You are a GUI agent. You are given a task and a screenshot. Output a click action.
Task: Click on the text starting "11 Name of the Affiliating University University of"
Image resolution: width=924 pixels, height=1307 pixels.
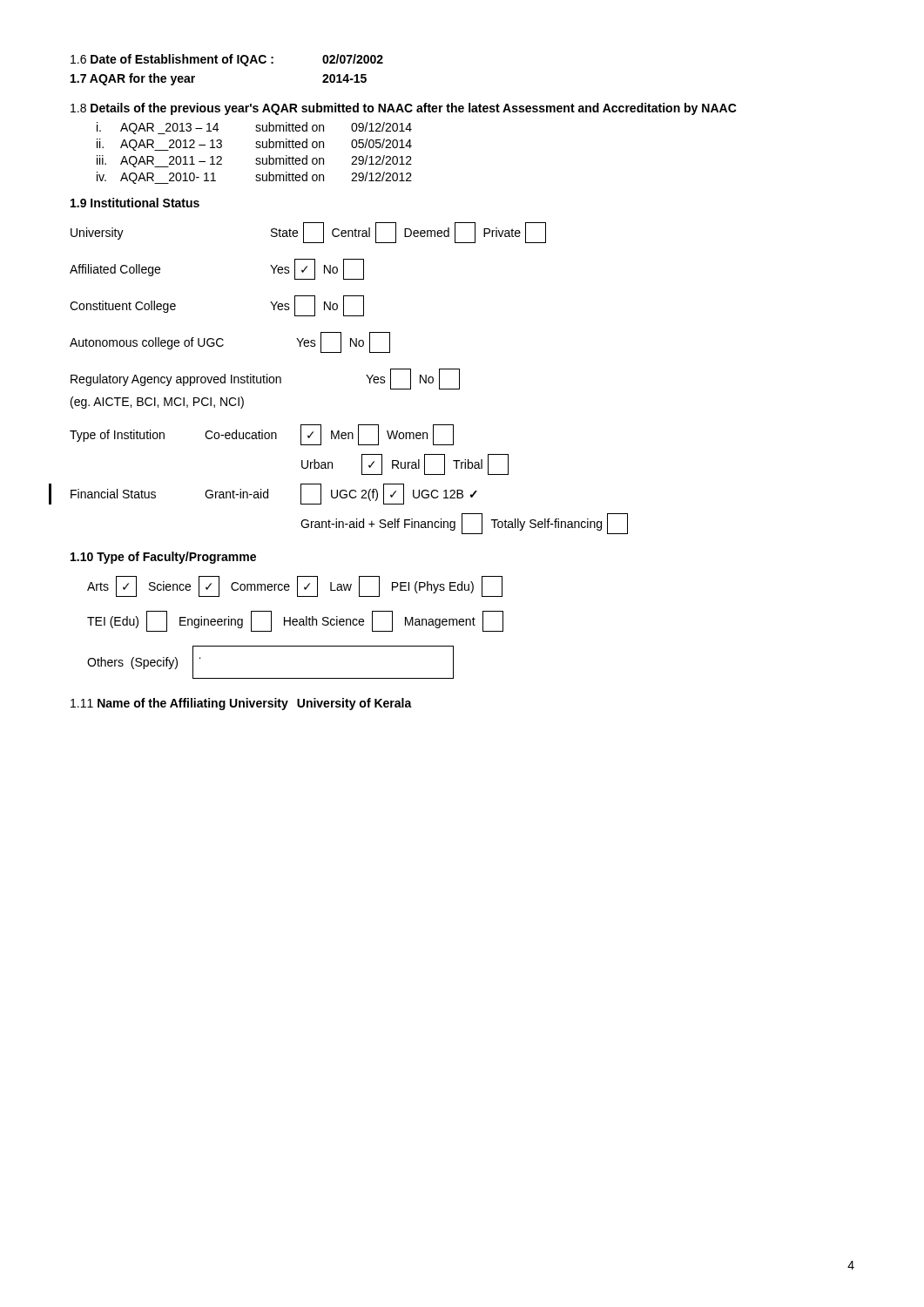(x=240, y=703)
